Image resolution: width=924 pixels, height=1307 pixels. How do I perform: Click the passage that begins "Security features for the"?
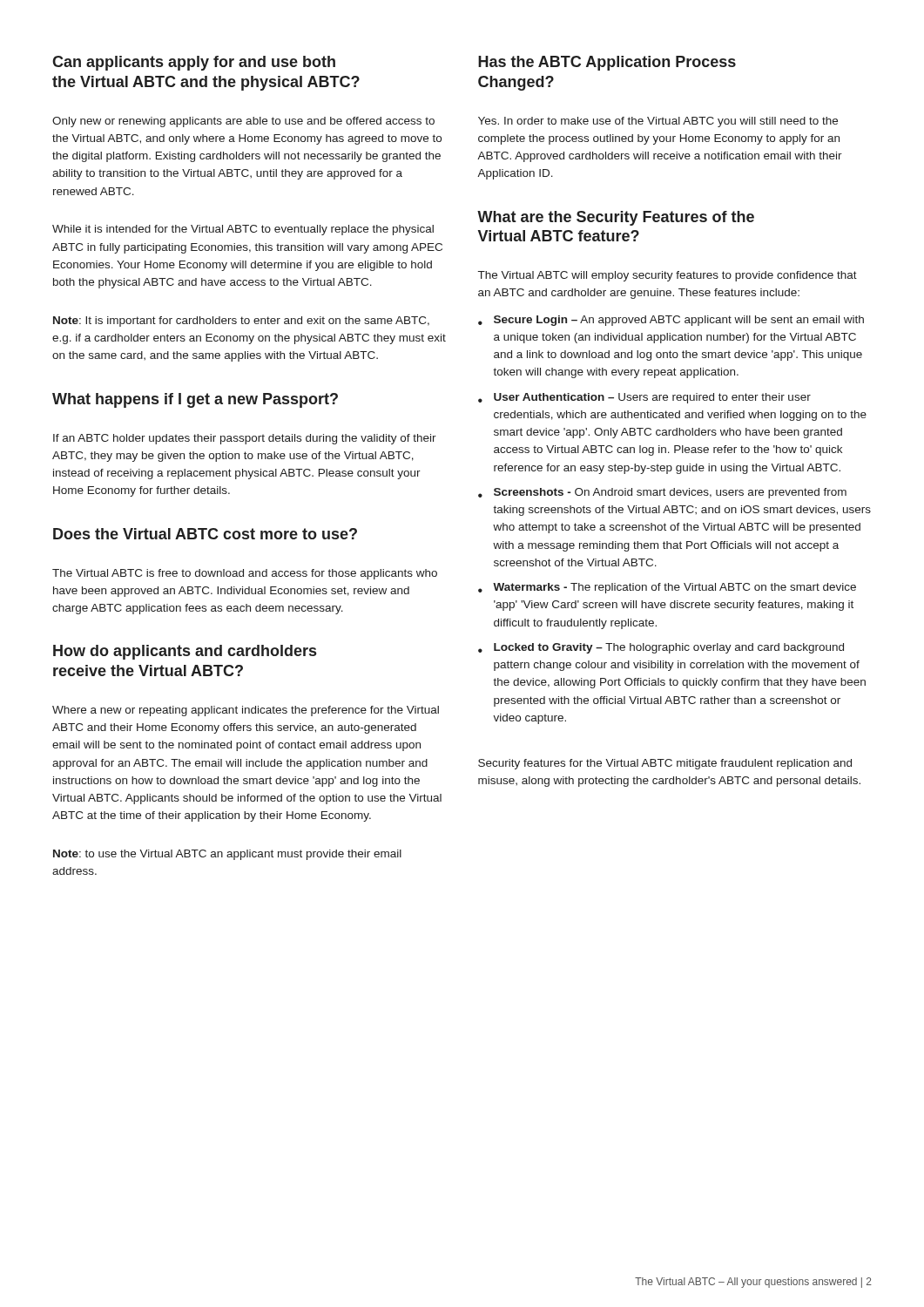coord(675,772)
